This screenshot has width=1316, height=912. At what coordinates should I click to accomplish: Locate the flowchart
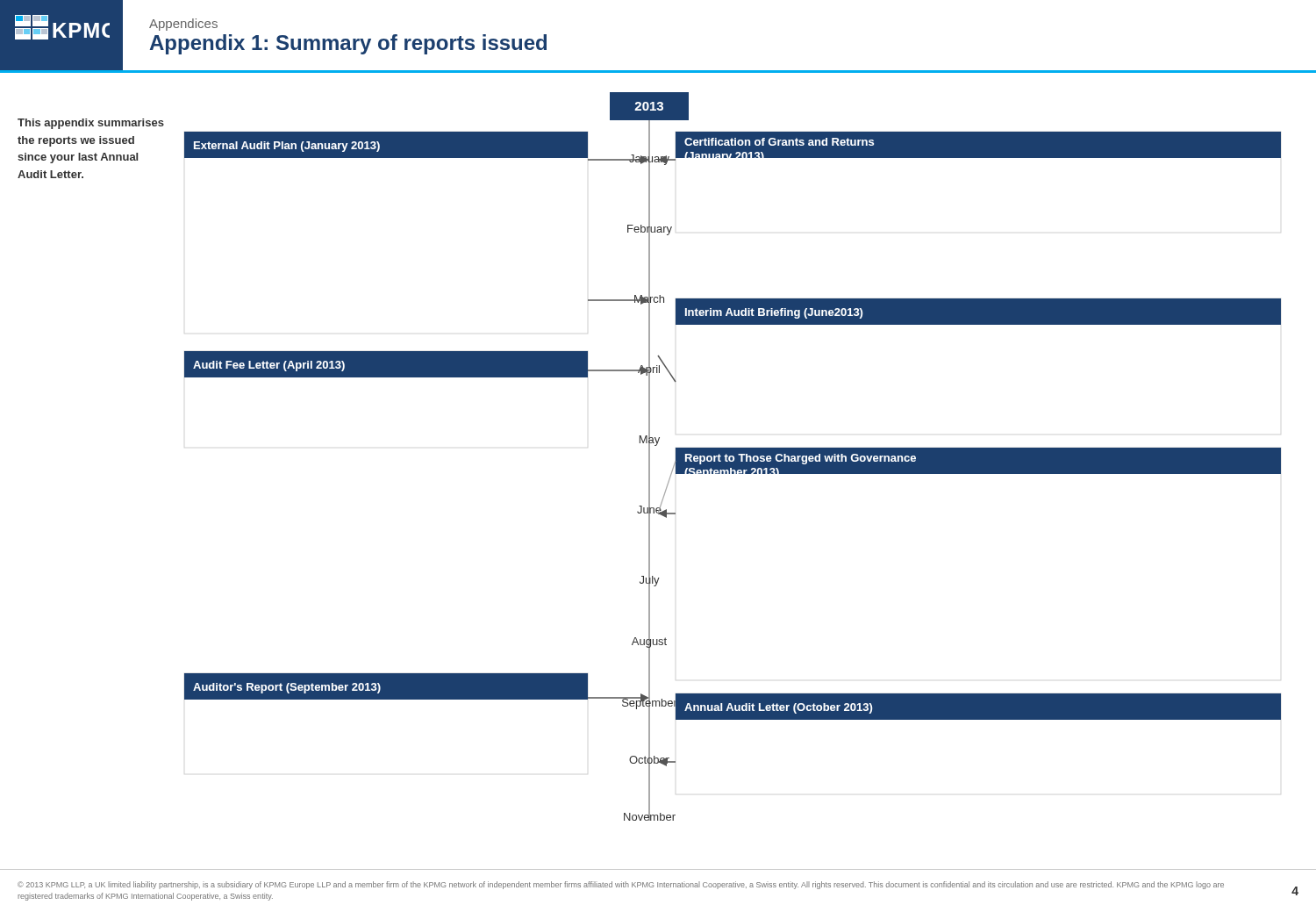(x=735, y=472)
